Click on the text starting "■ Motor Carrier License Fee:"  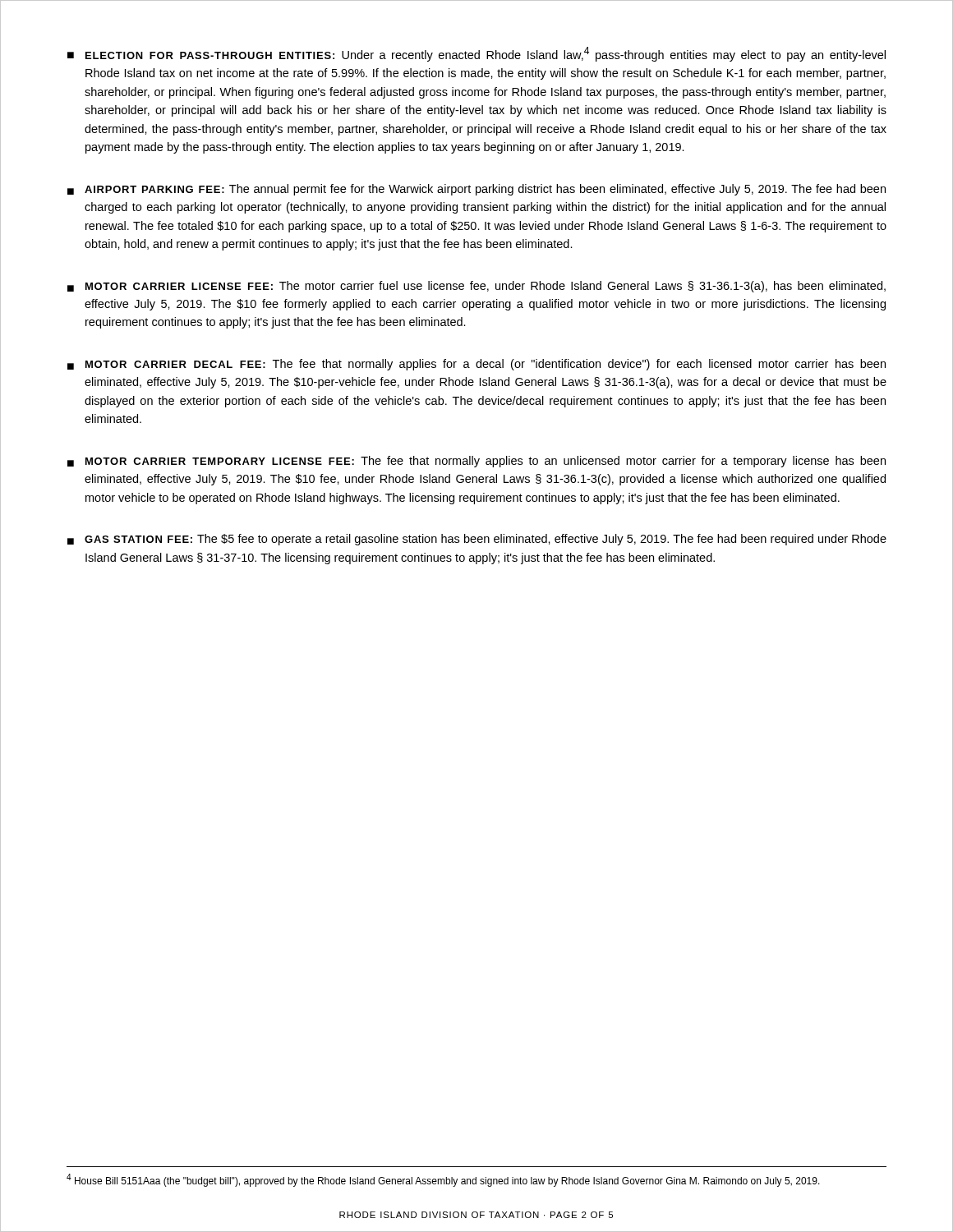coord(476,304)
